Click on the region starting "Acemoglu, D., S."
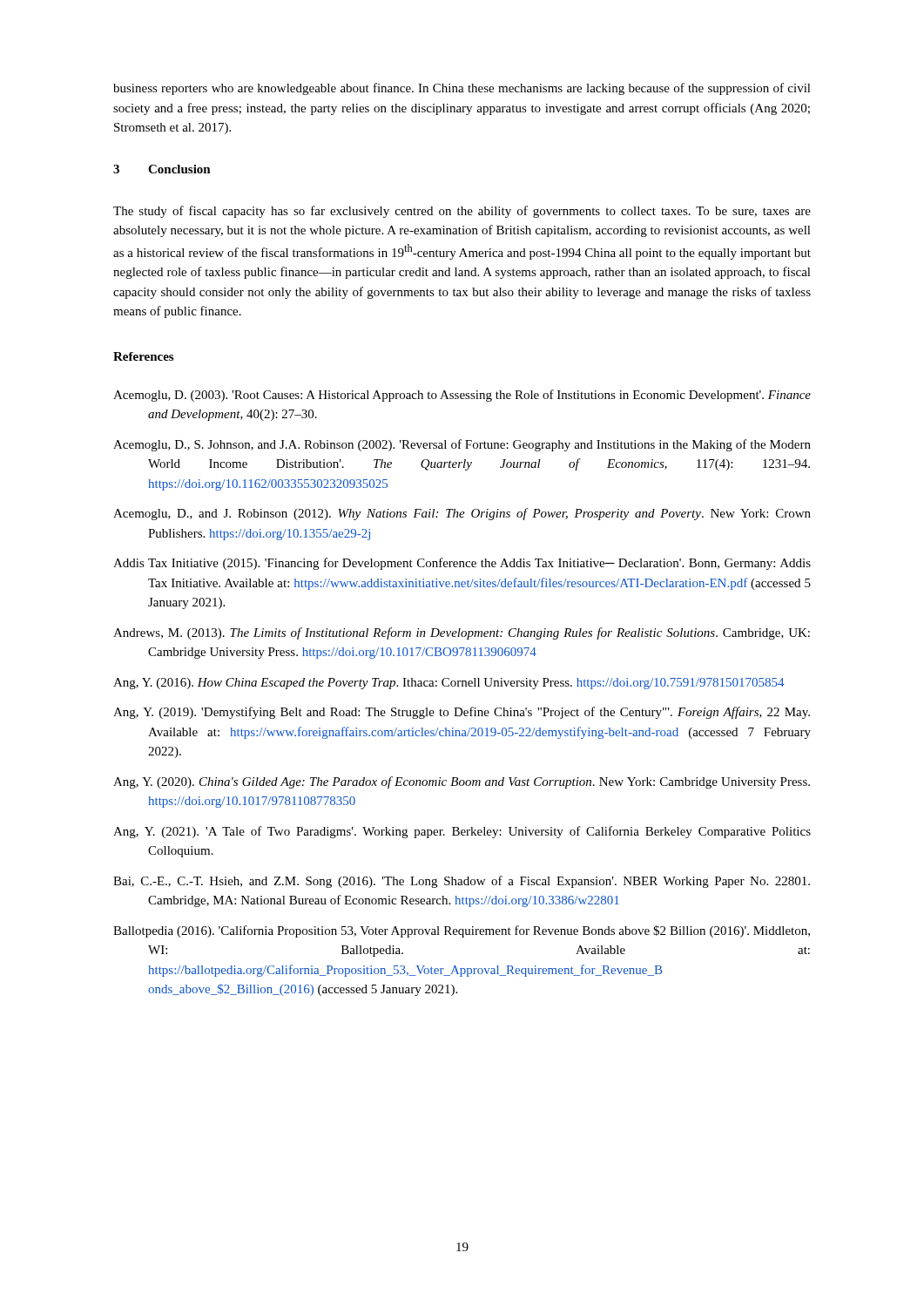This screenshot has height=1307, width=924. 462,464
